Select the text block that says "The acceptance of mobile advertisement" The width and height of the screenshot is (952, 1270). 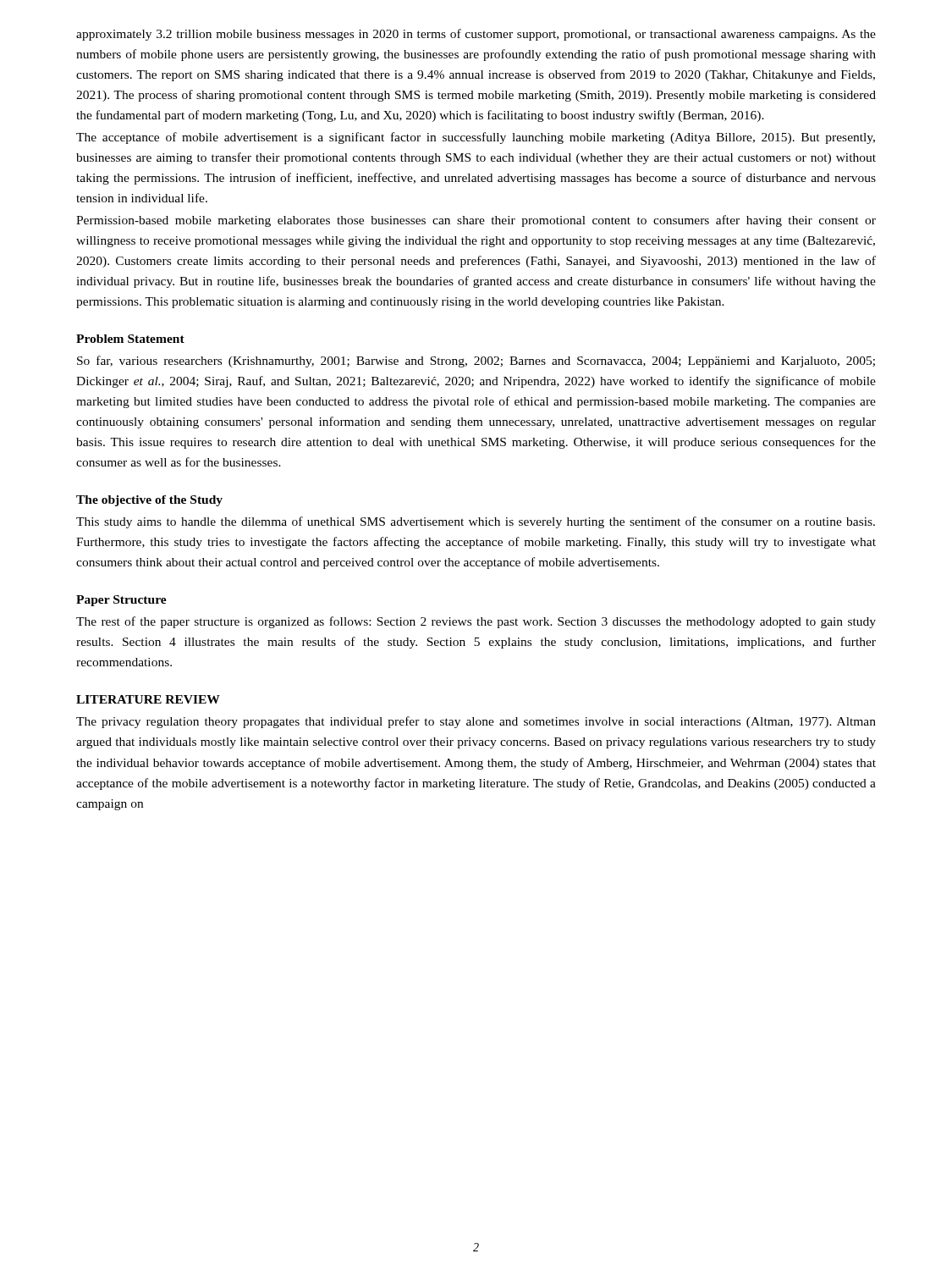point(476,168)
